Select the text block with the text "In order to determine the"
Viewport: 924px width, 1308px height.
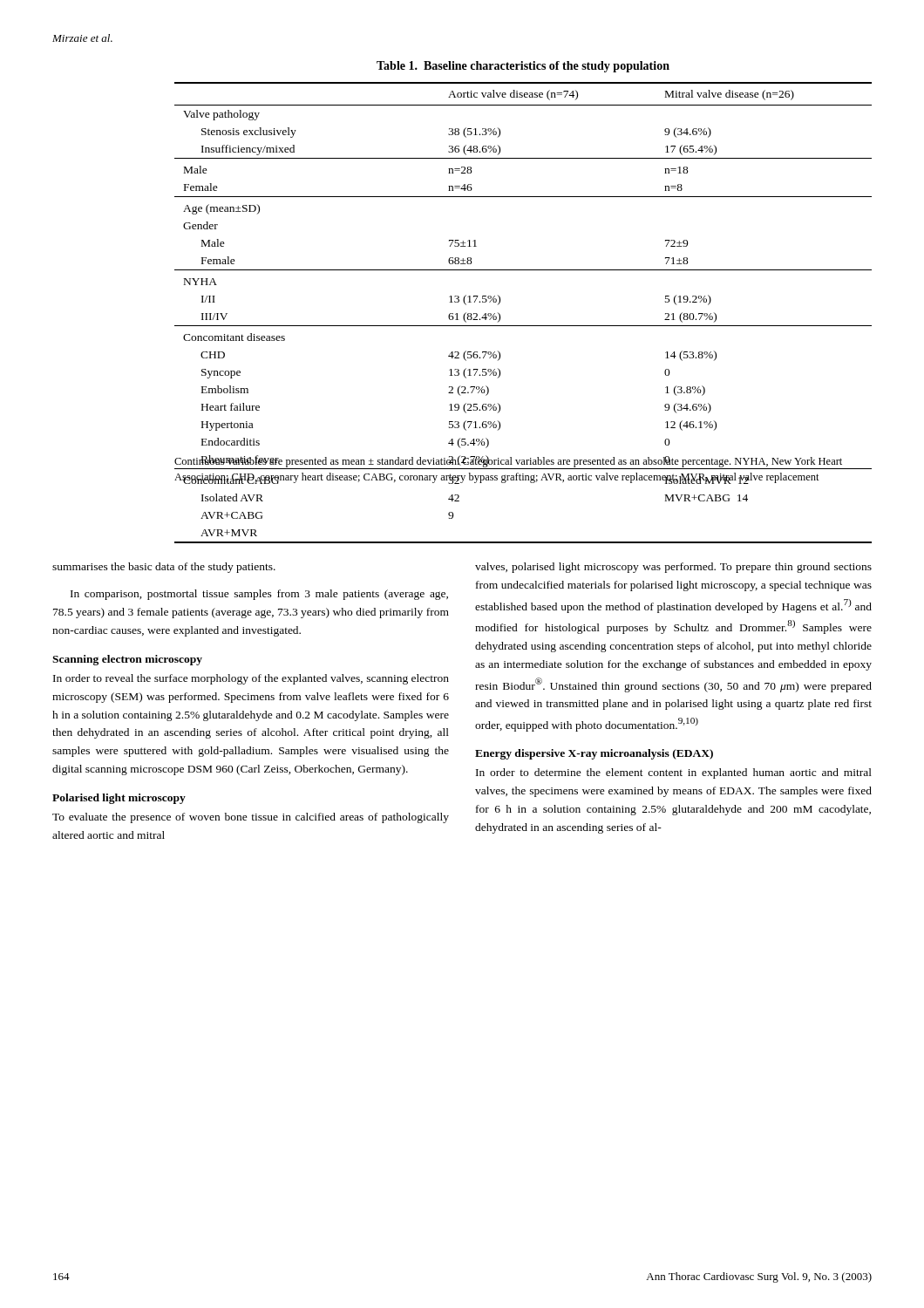coord(673,800)
